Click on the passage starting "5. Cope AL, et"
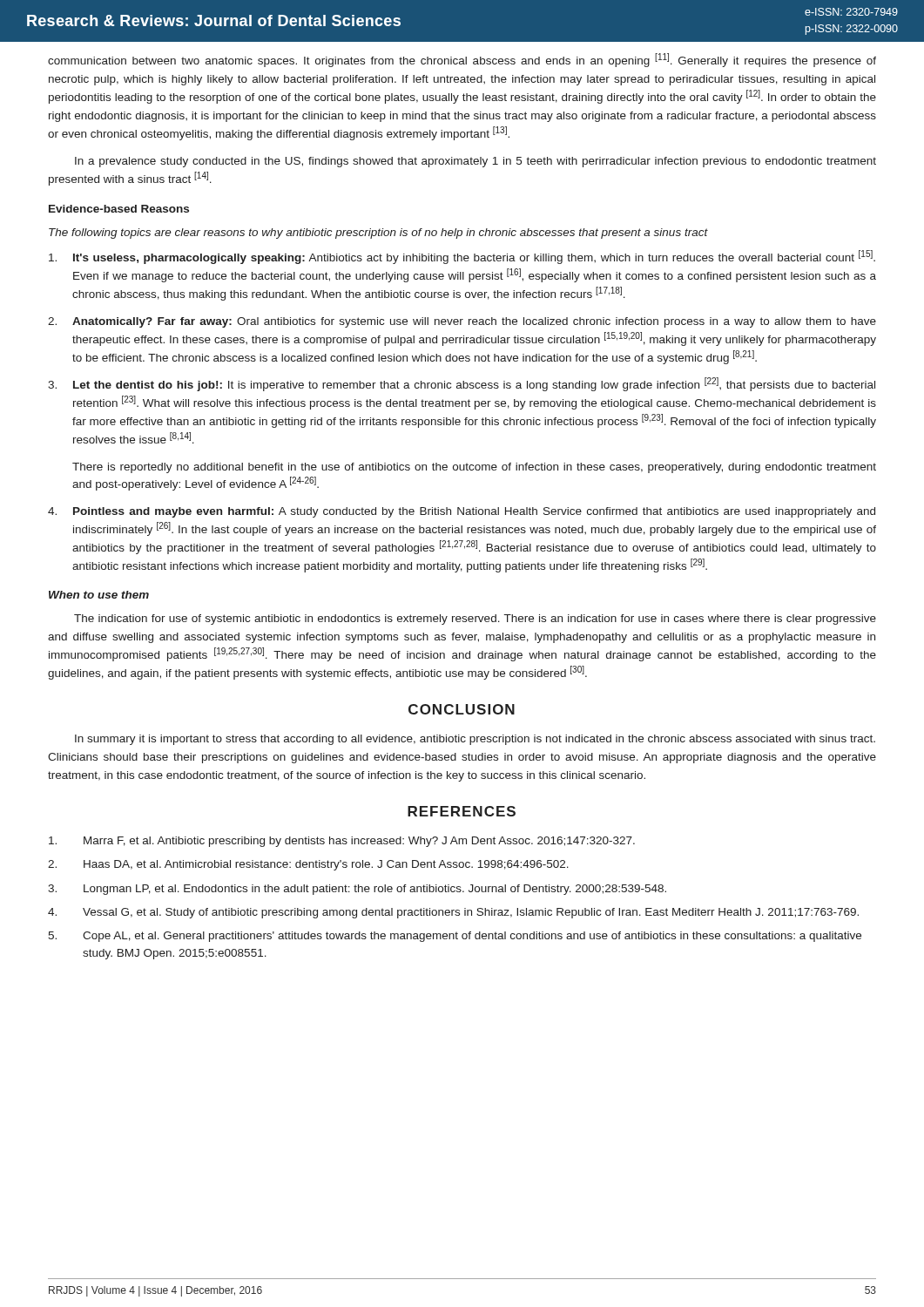Screen dimensions: 1307x924 click(462, 945)
